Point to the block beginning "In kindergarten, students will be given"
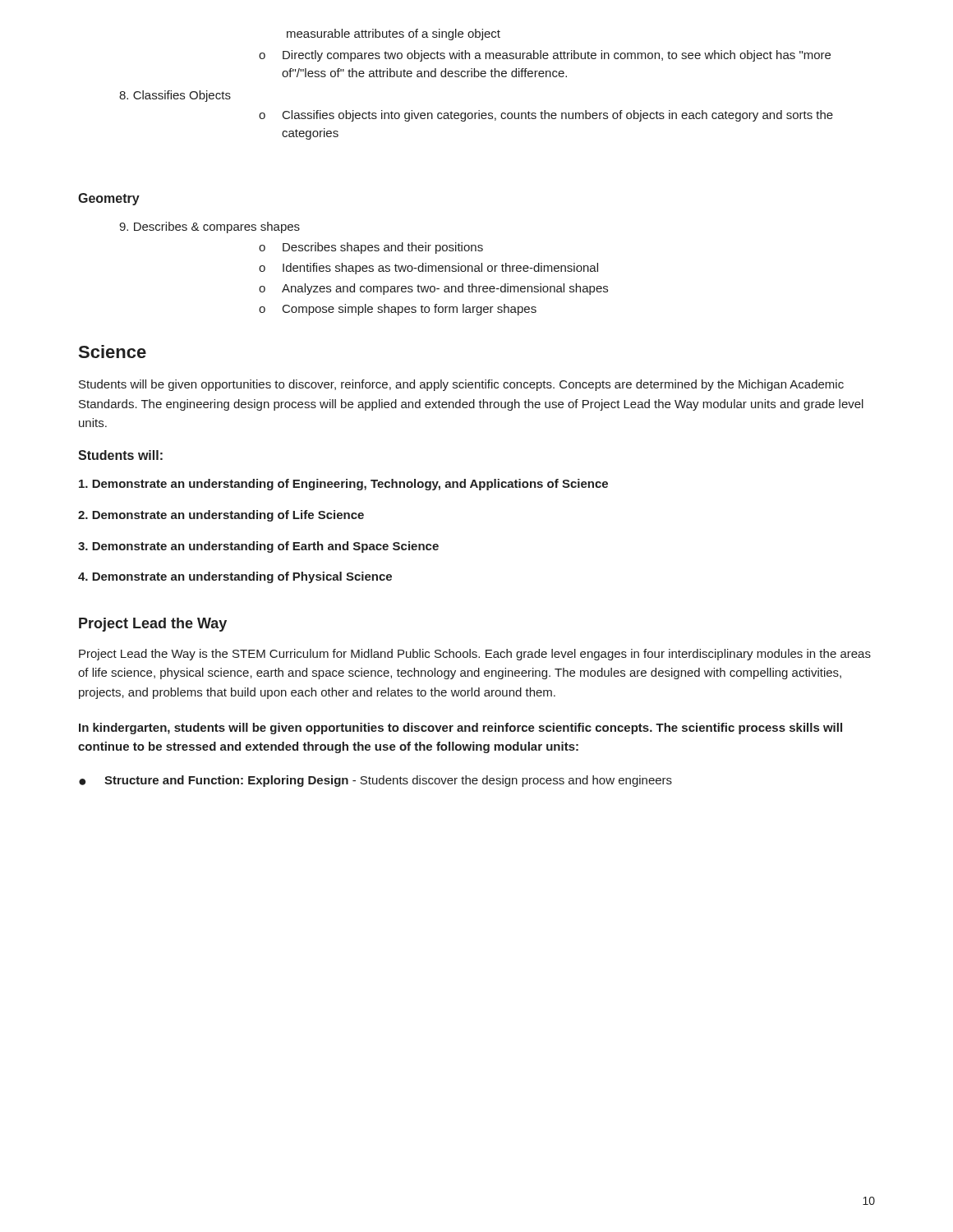Viewport: 953px width, 1232px height. pyautogui.click(x=460, y=737)
